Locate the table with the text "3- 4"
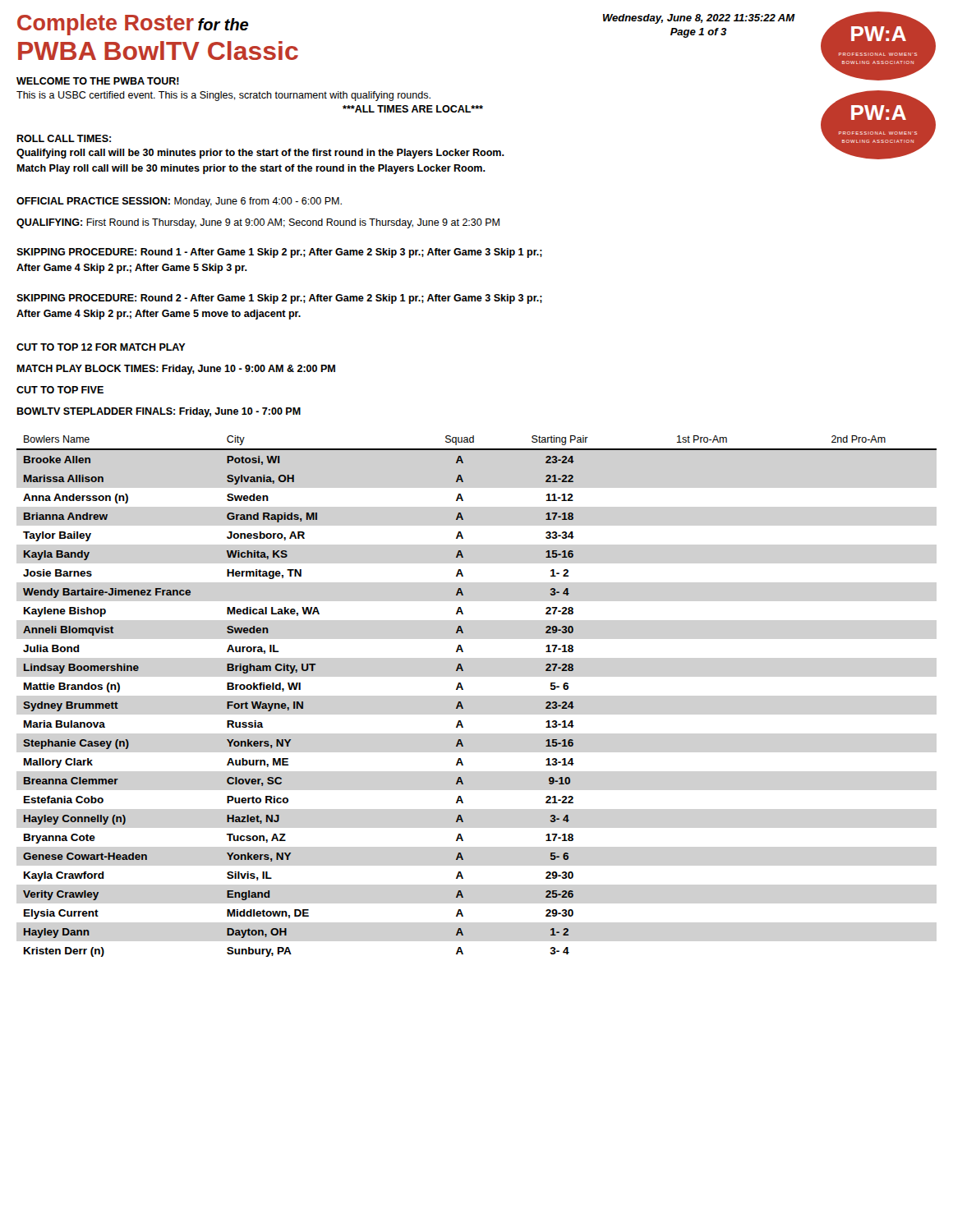This screenshot has height=1232, width=953. (x=476, y=695)
